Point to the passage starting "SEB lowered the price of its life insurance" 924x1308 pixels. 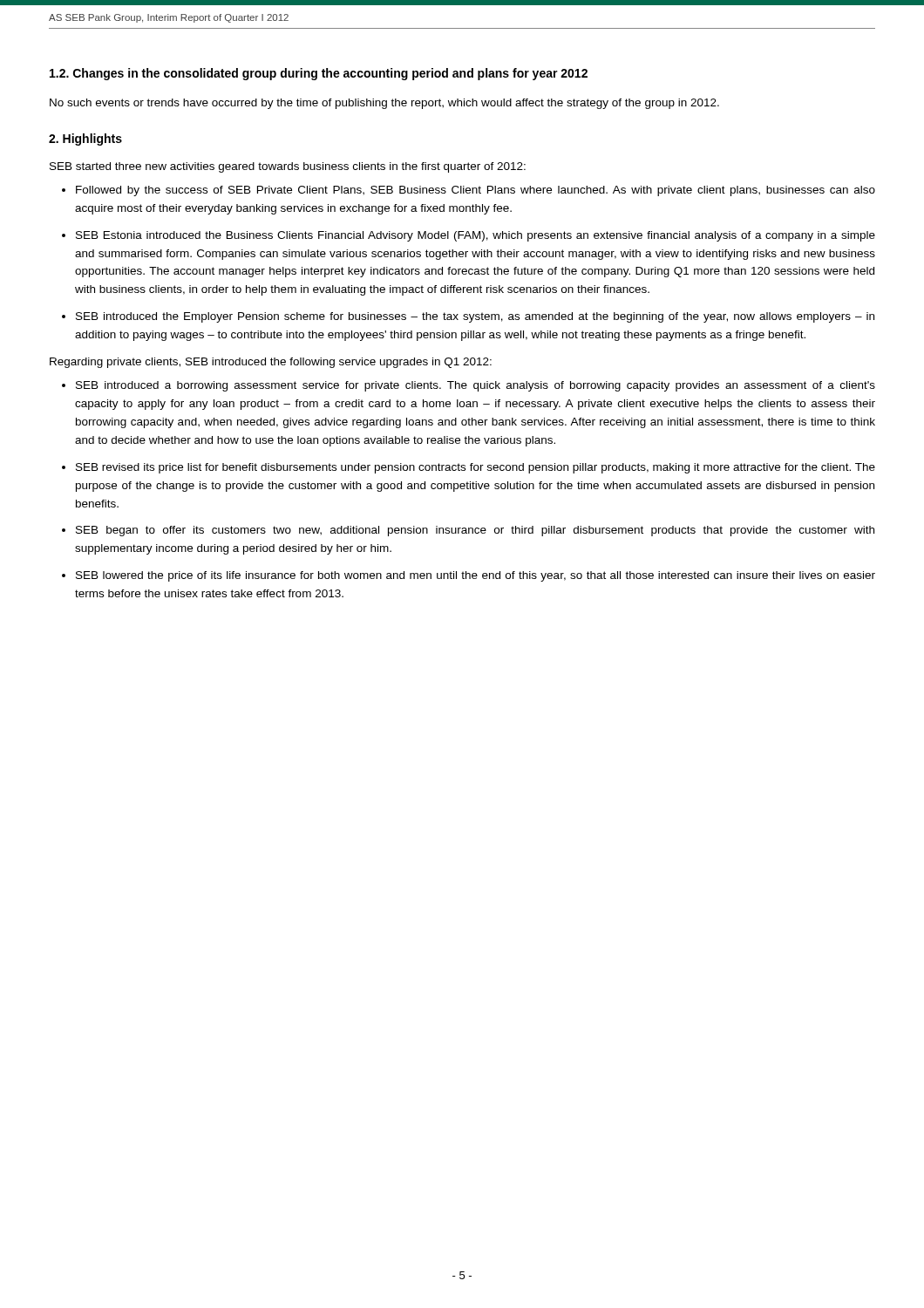pos(475,584)
